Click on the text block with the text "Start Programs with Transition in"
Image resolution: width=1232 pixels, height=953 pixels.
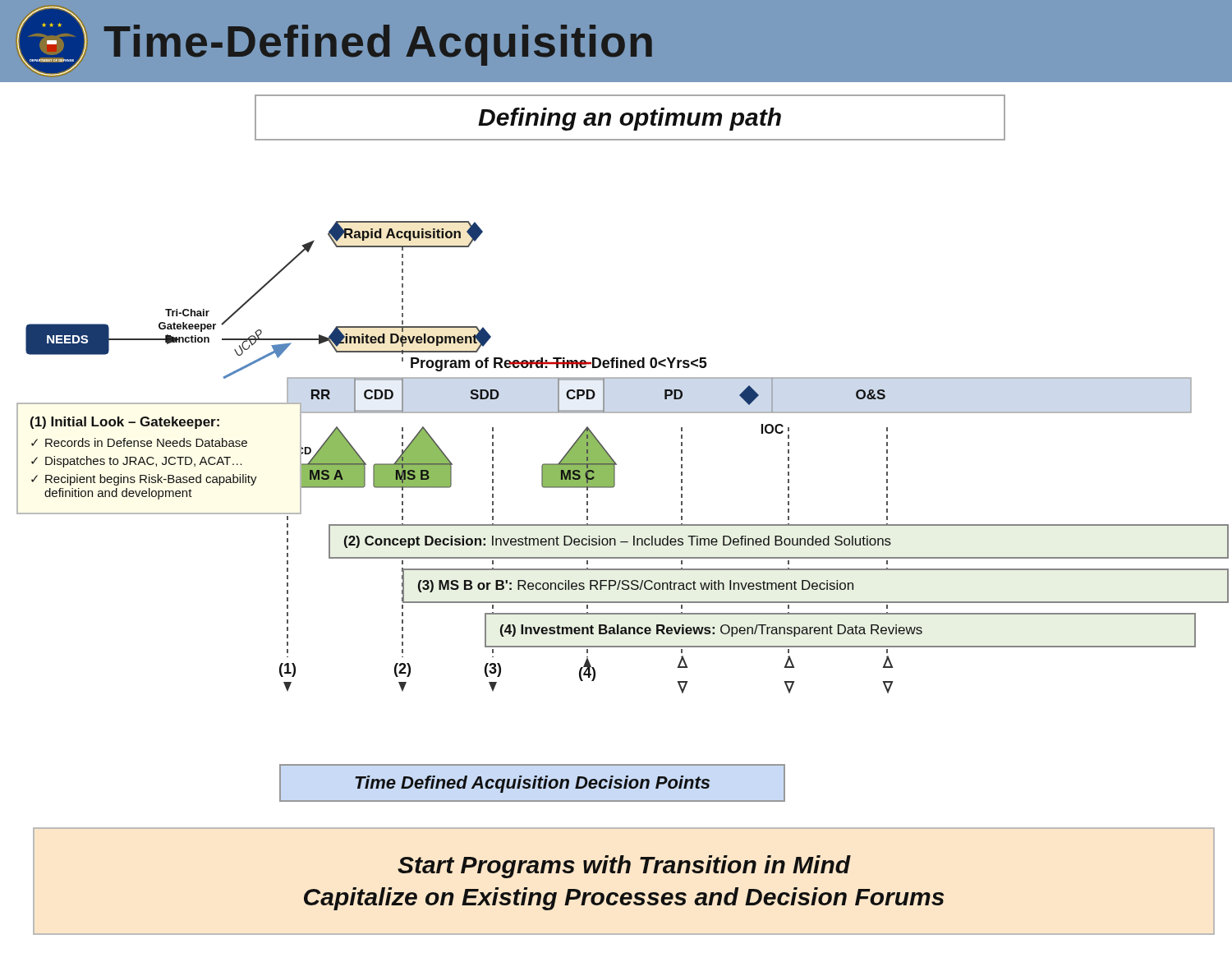tap(624, 881)
